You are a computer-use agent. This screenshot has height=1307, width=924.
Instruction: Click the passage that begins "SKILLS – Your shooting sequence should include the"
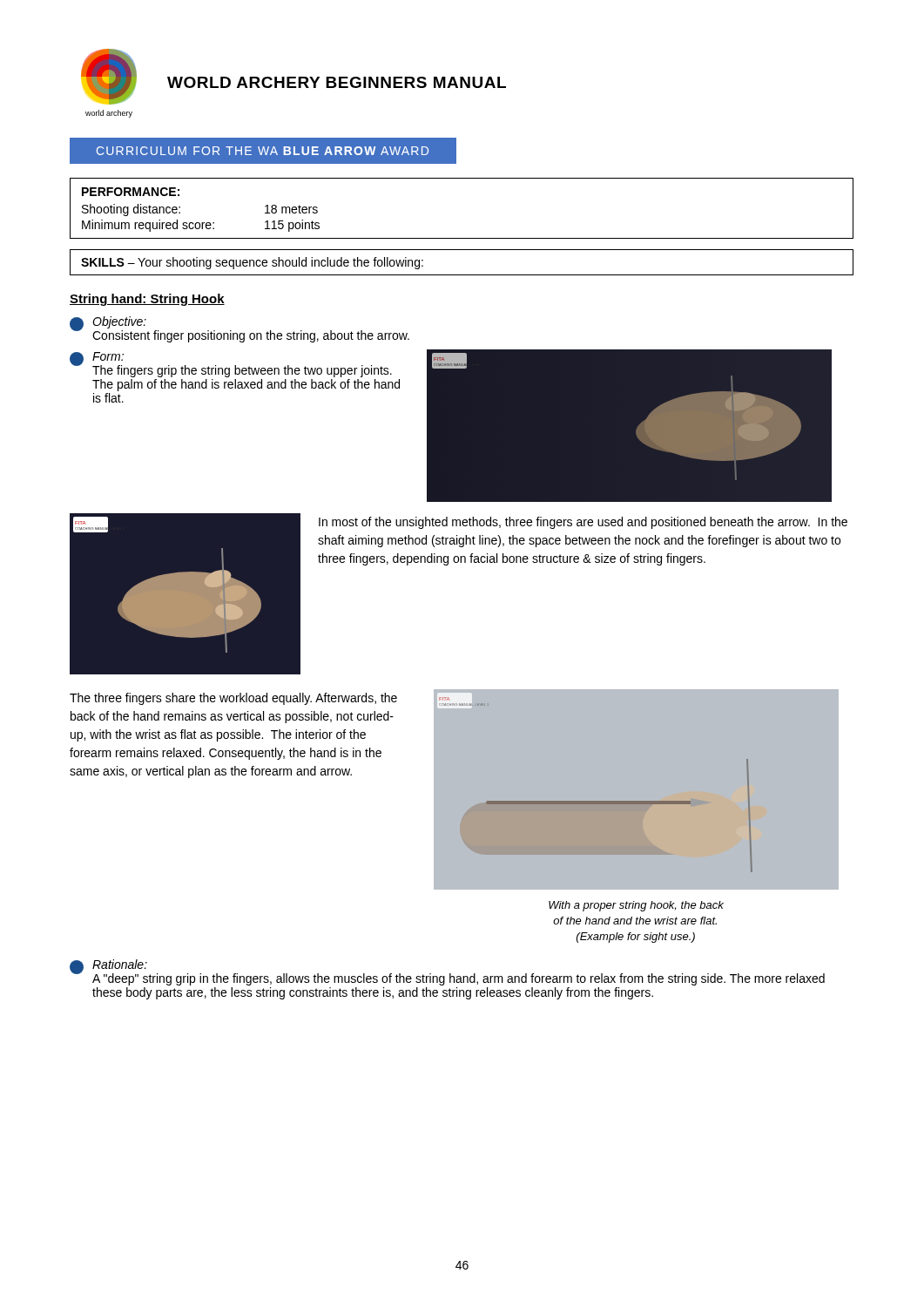[x=252, y=262]
